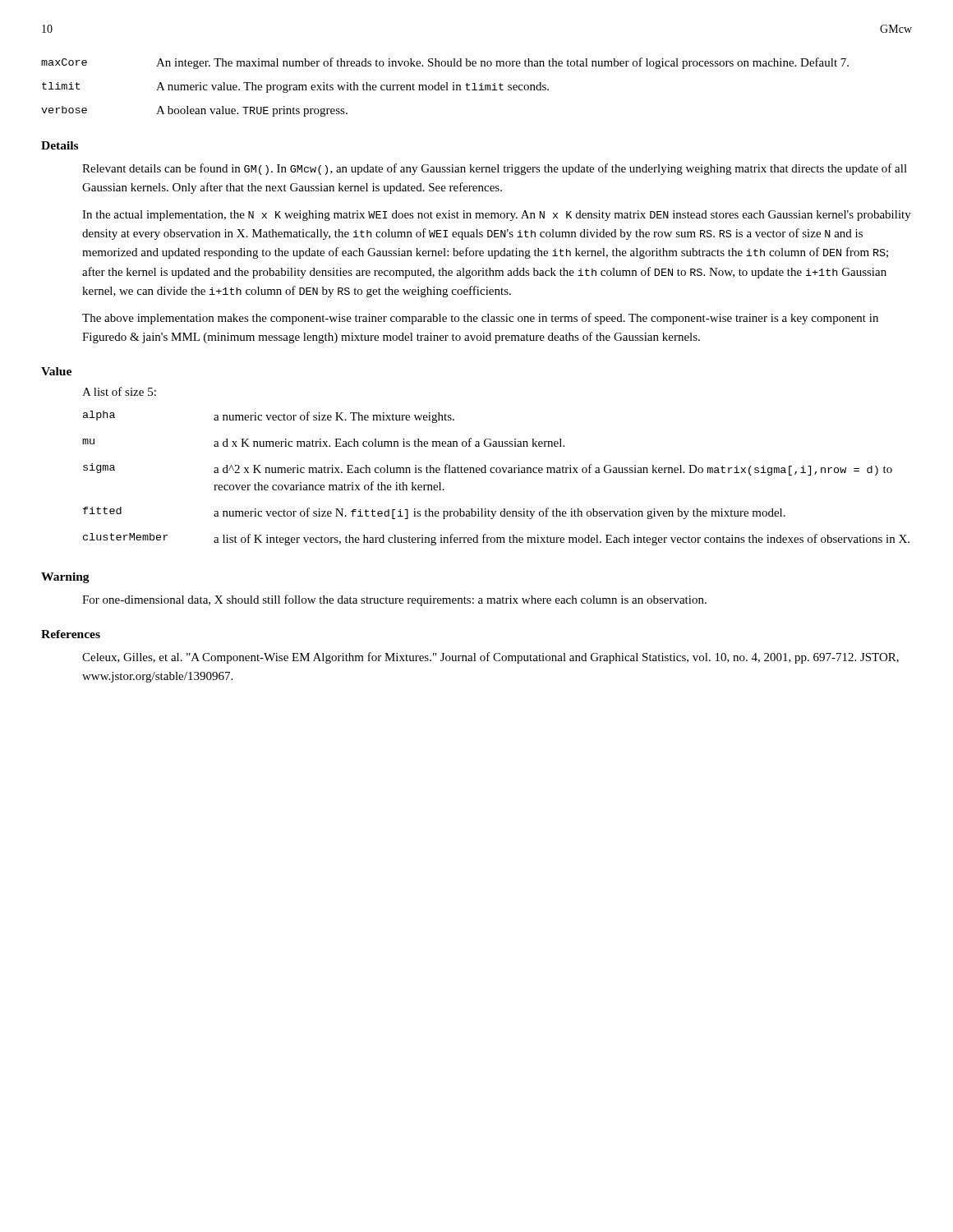Navigate to the text starting "verbose A boolean value. TRUE prints progress."
This screenshot has width=953, height=1232.
pos(194,111)
